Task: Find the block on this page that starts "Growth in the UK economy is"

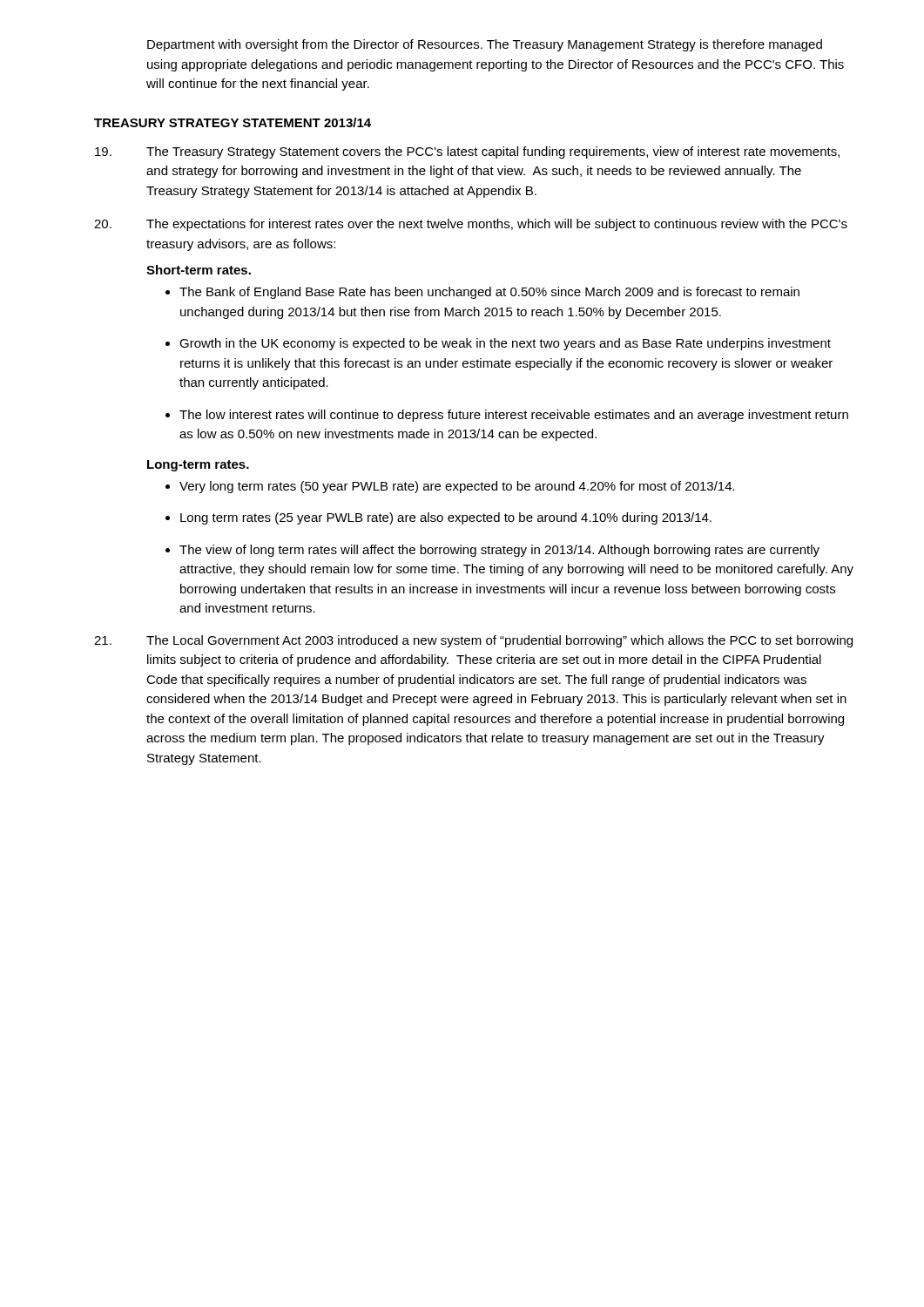Action: [x=506, y=362]
